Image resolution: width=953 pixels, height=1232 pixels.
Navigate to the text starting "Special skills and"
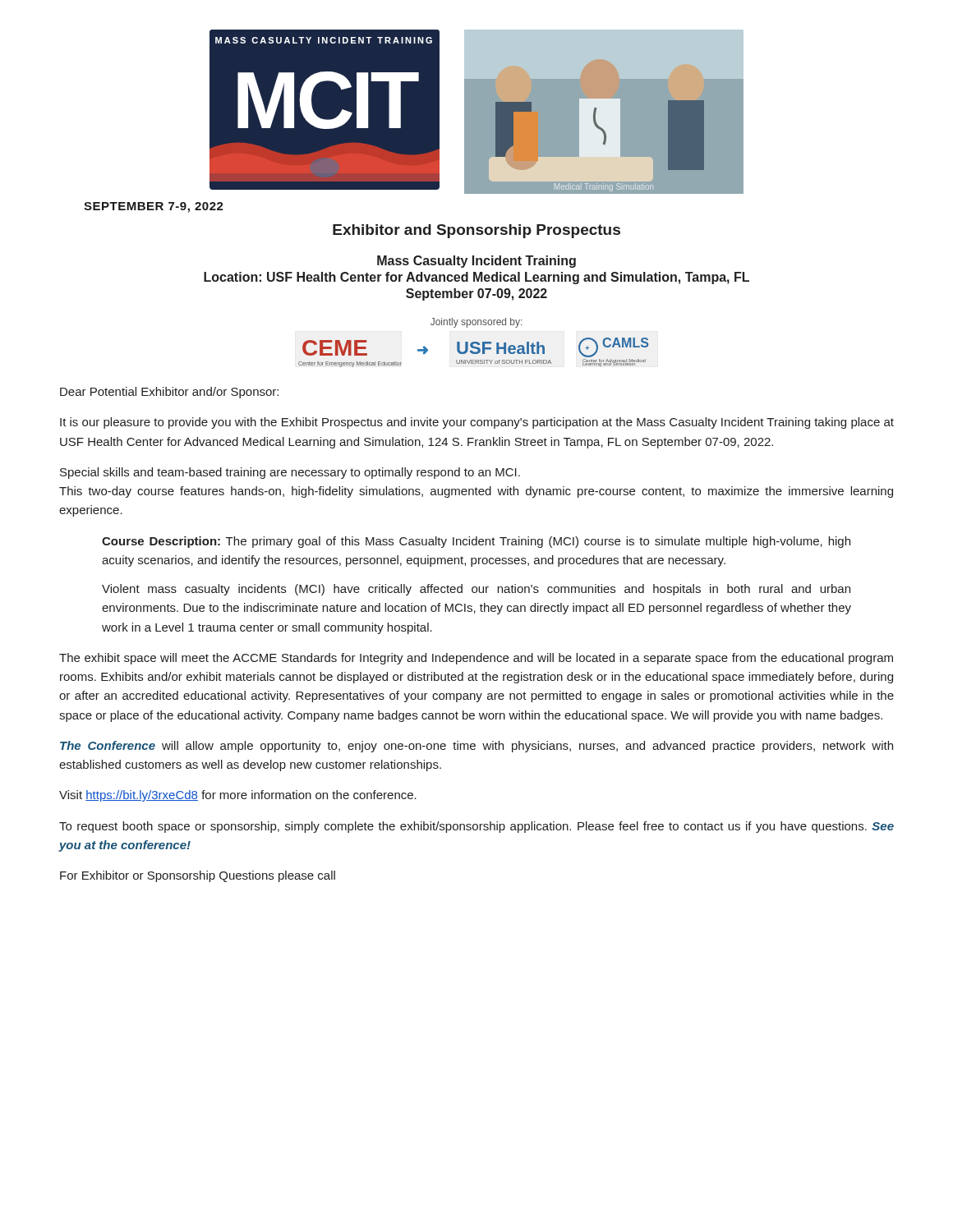point(476,491)
